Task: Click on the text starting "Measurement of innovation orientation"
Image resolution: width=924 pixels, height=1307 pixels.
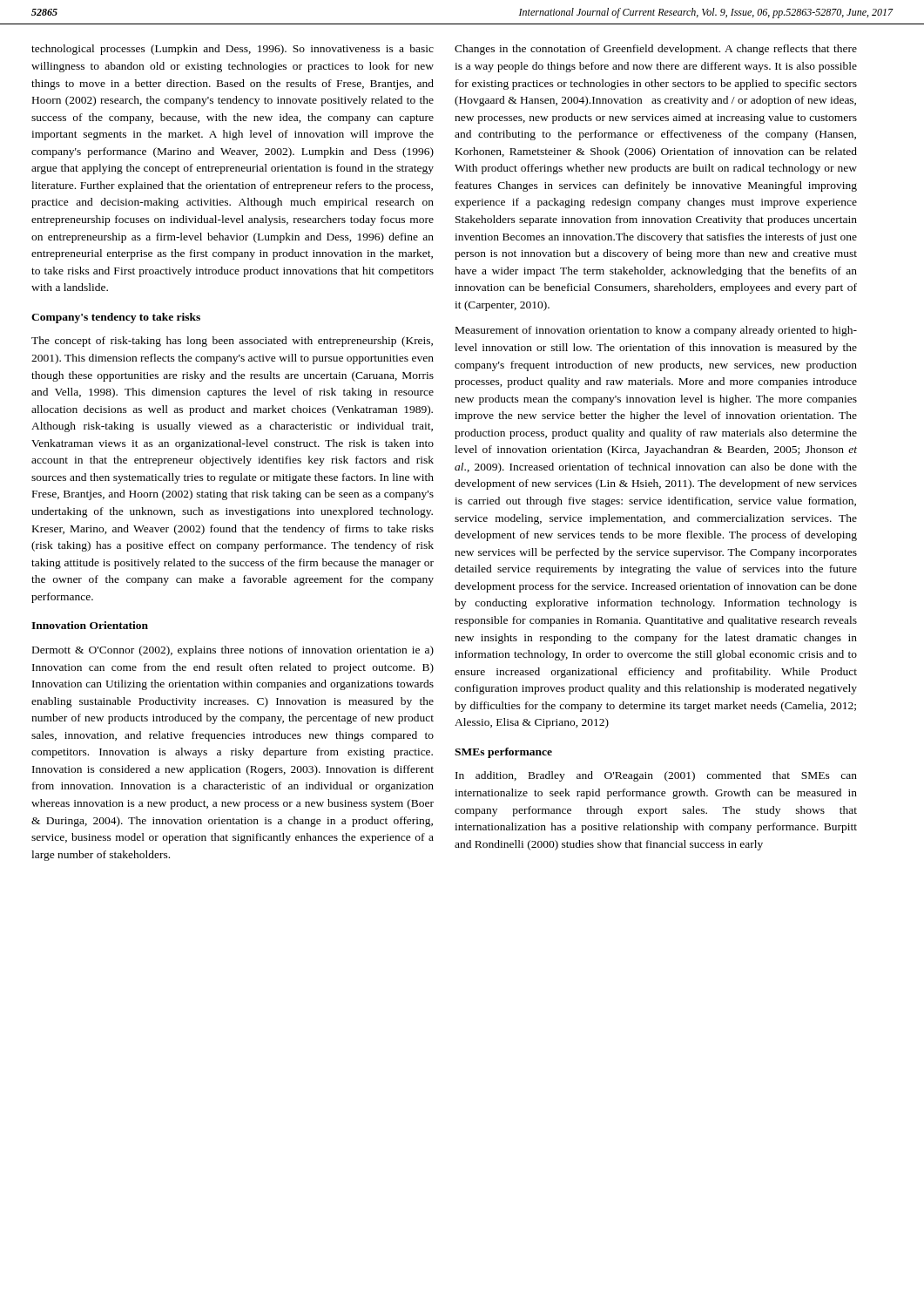Action: pos(656,526)
